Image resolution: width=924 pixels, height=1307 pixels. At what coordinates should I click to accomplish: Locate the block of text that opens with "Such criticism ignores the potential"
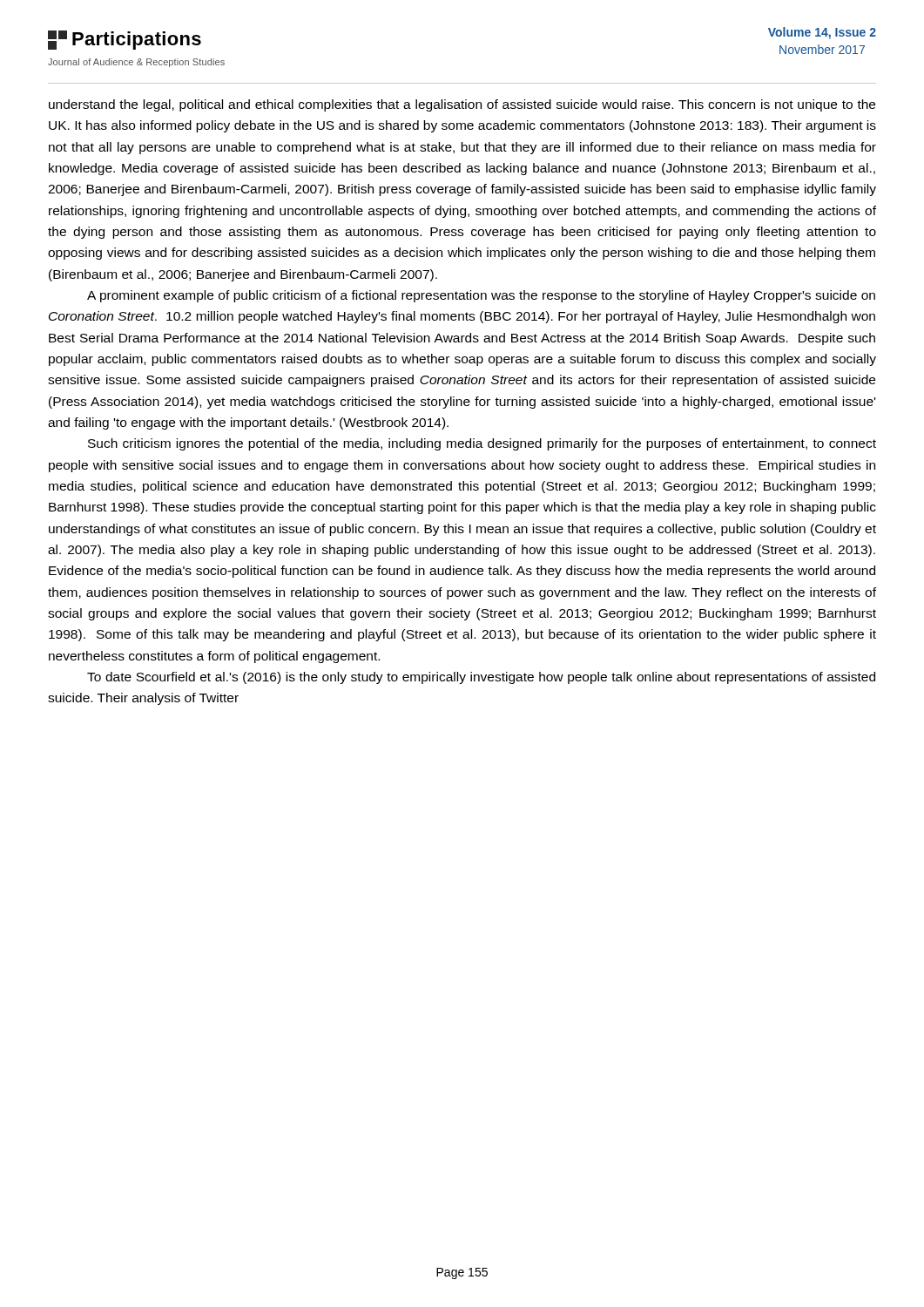point(462,550)
